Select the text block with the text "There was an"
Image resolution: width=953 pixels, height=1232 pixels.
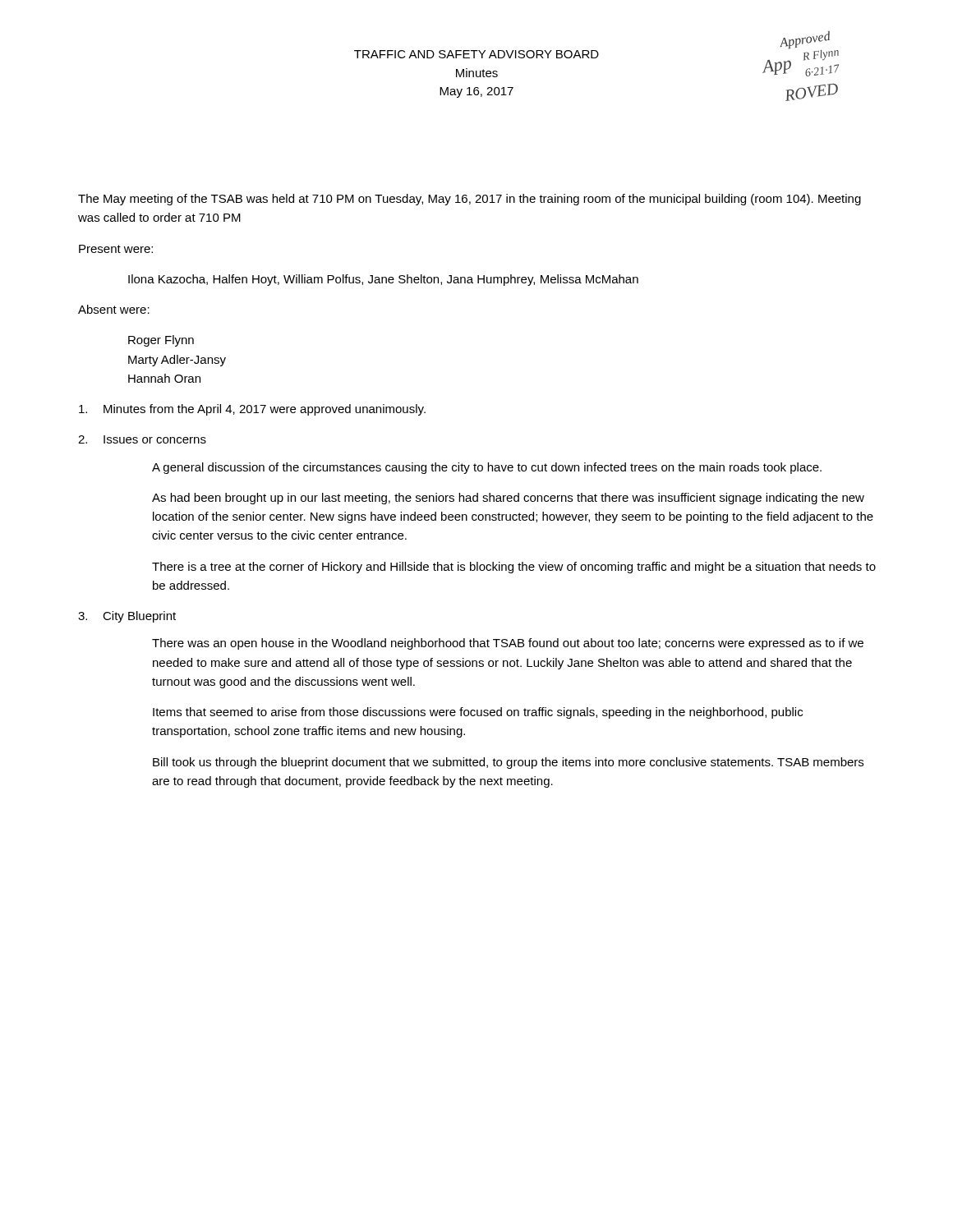(516, 662)
